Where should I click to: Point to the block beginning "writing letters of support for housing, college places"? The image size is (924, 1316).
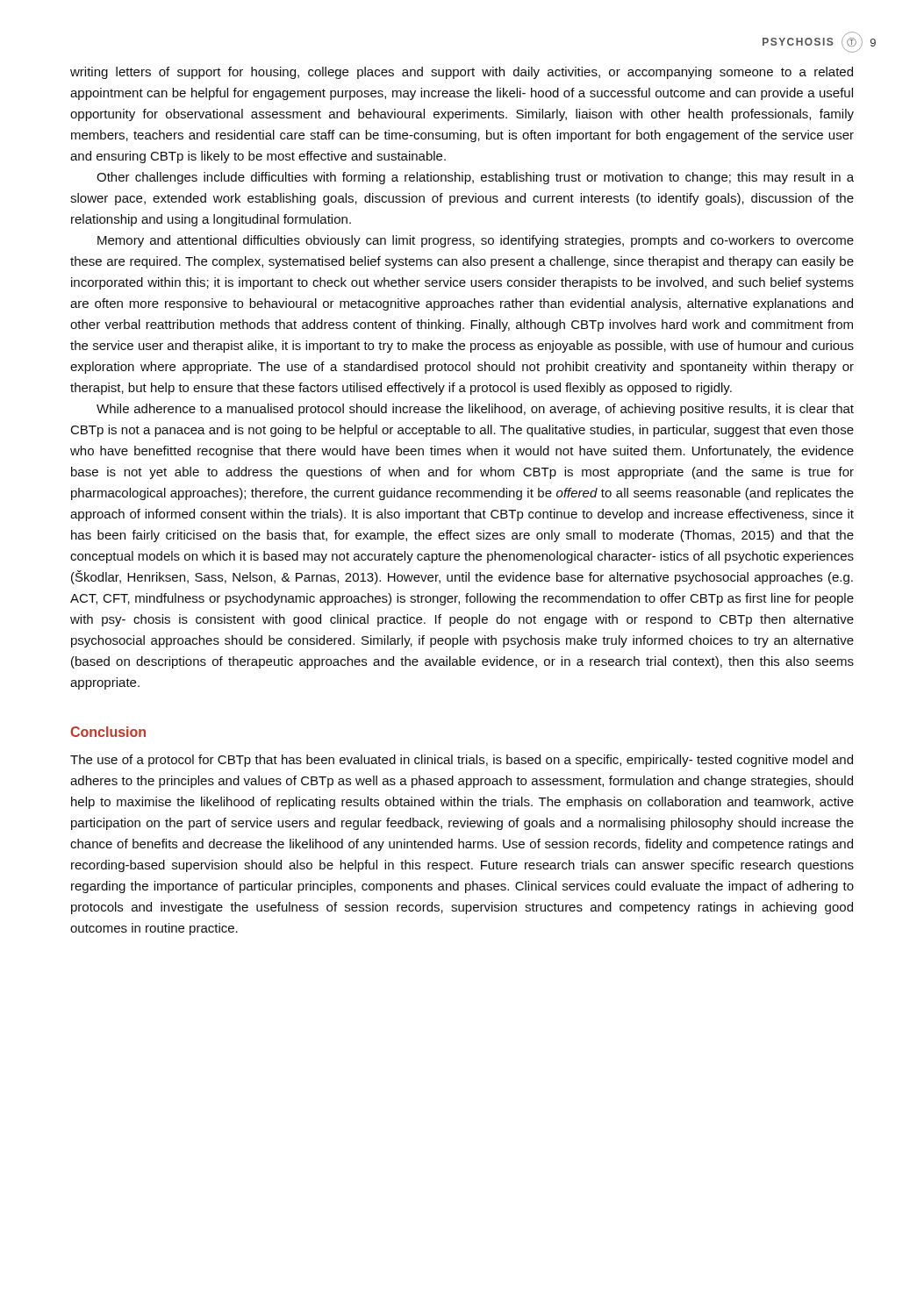click(x=462, y=377)
